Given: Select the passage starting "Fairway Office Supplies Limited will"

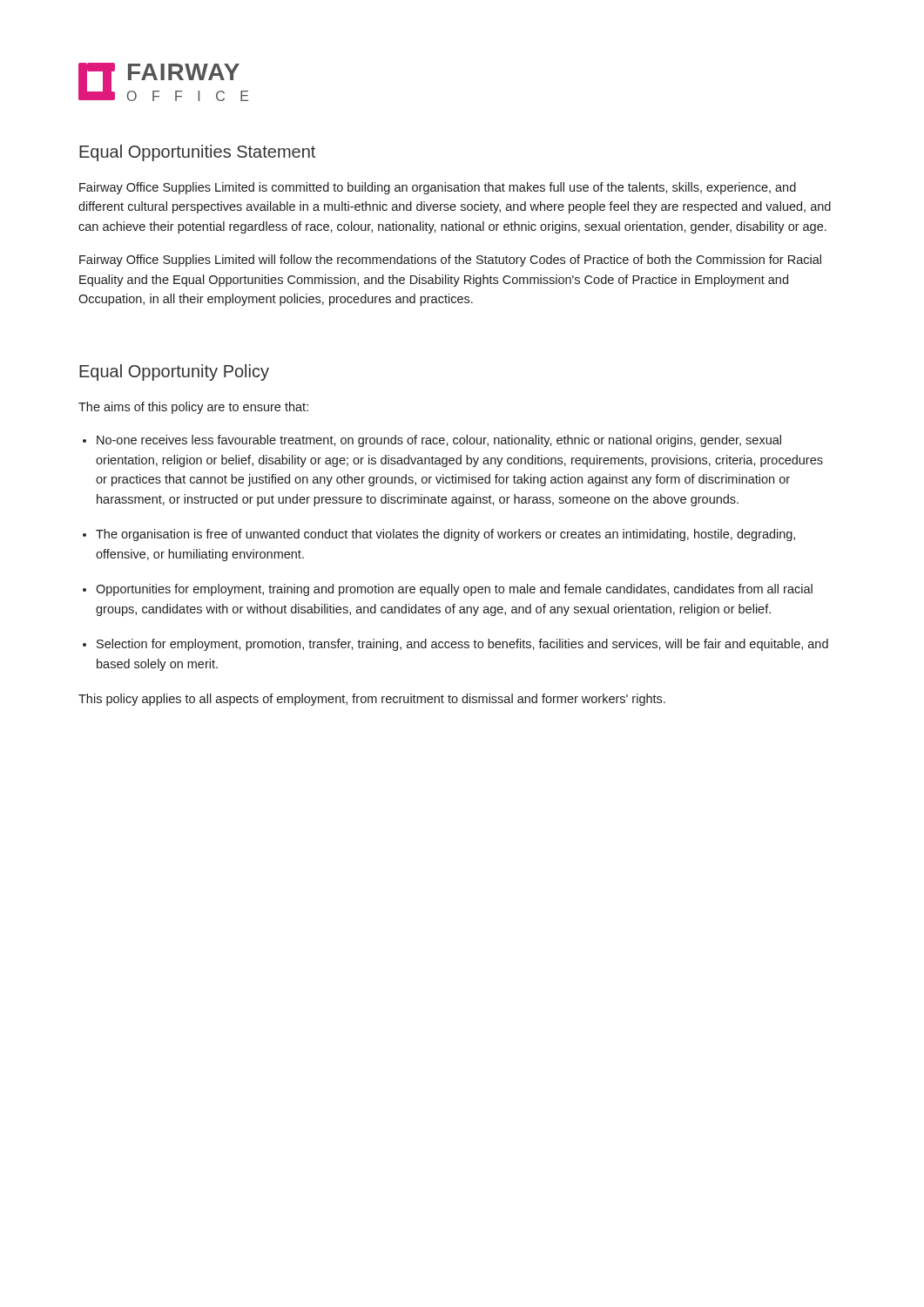Looking at the screenshot, I should pyautogui.click(x=450, y=280).
